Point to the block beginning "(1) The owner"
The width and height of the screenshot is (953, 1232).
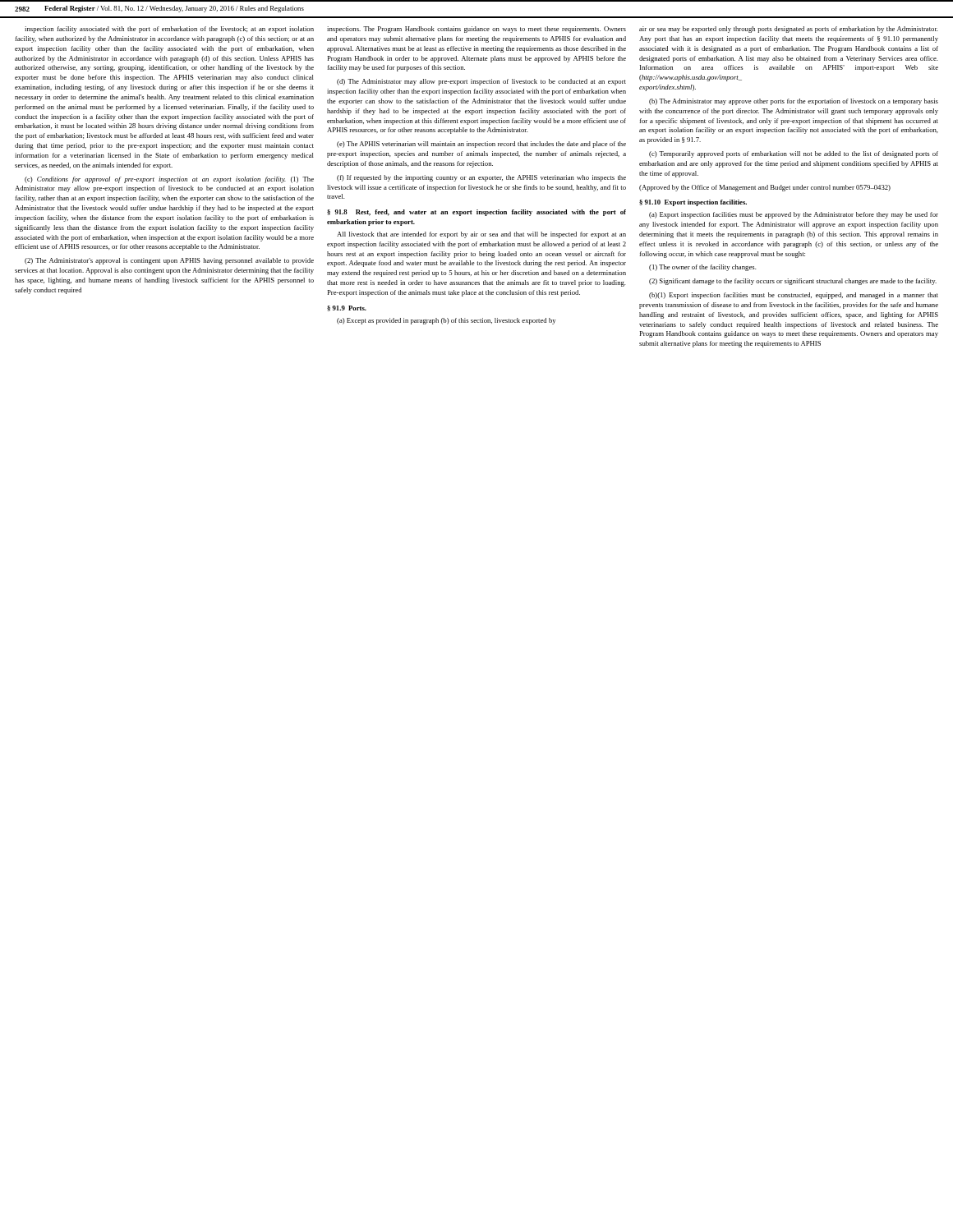(x=794, y=275)
